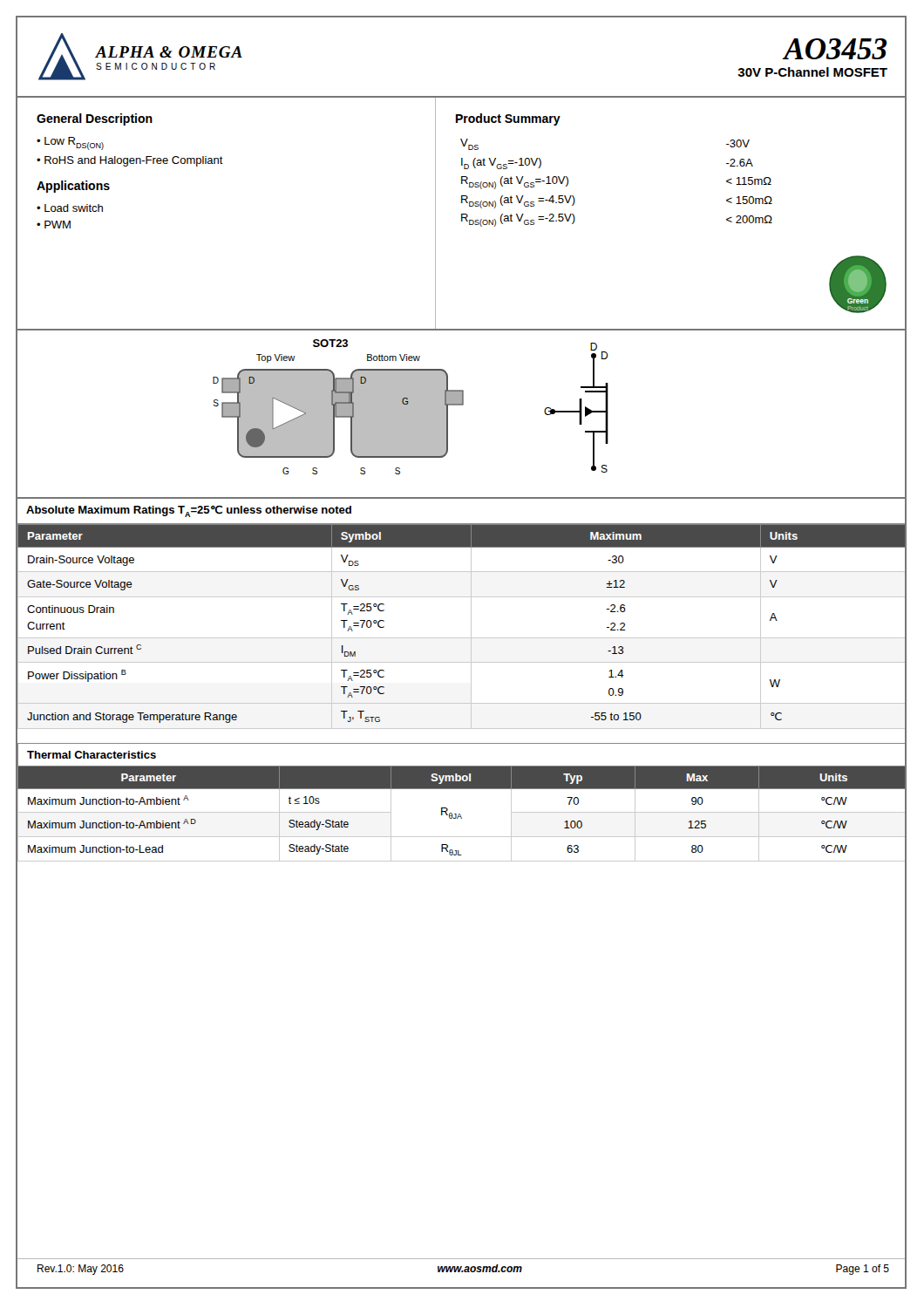
Task: Click on the engineering diagram
Action: pos(461,419)
